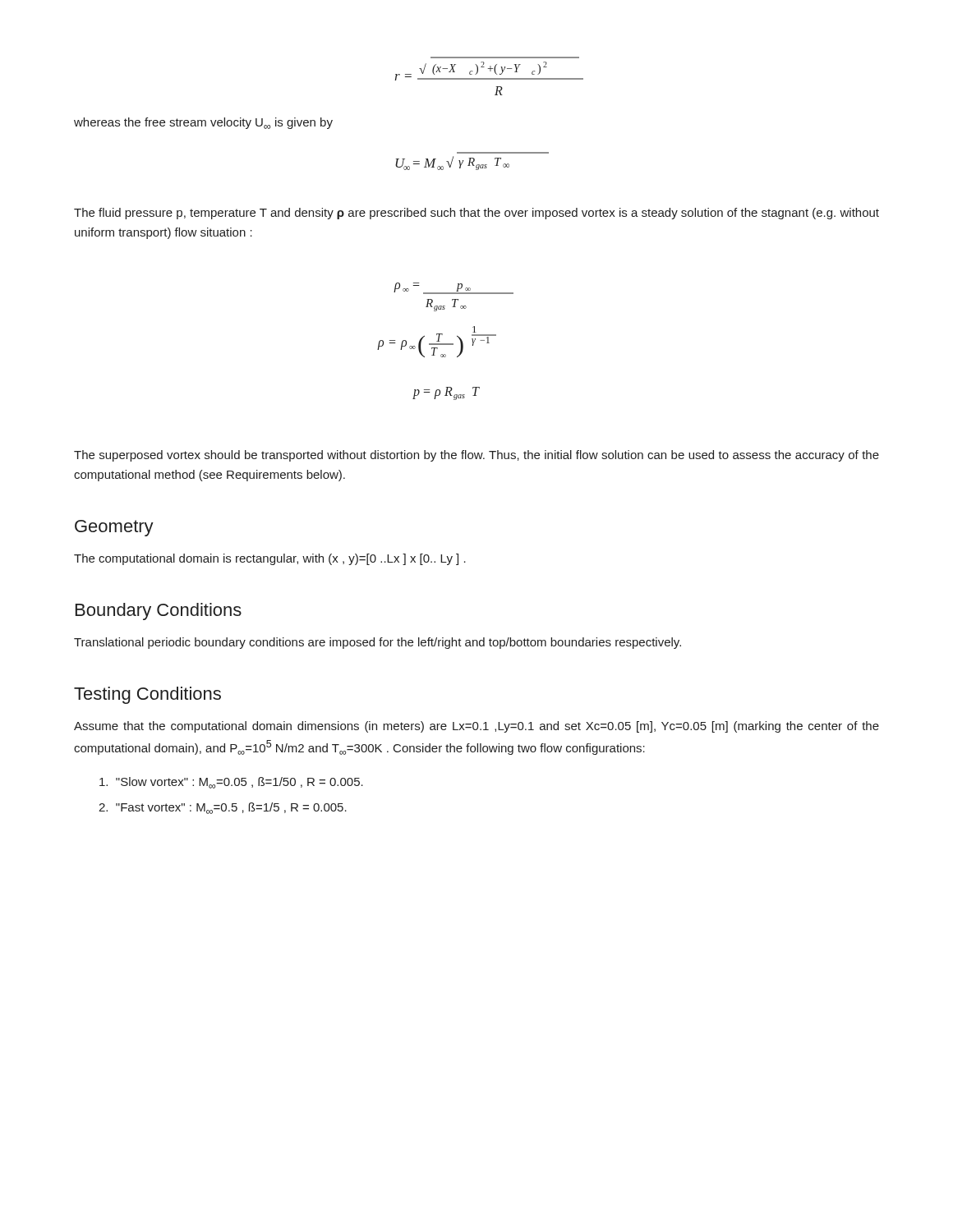This screenshot has width=953, height=1232.
Task: Find the block on this page that starts "The fluid pressure p, temperature"
Action: [x=476, y=222]
